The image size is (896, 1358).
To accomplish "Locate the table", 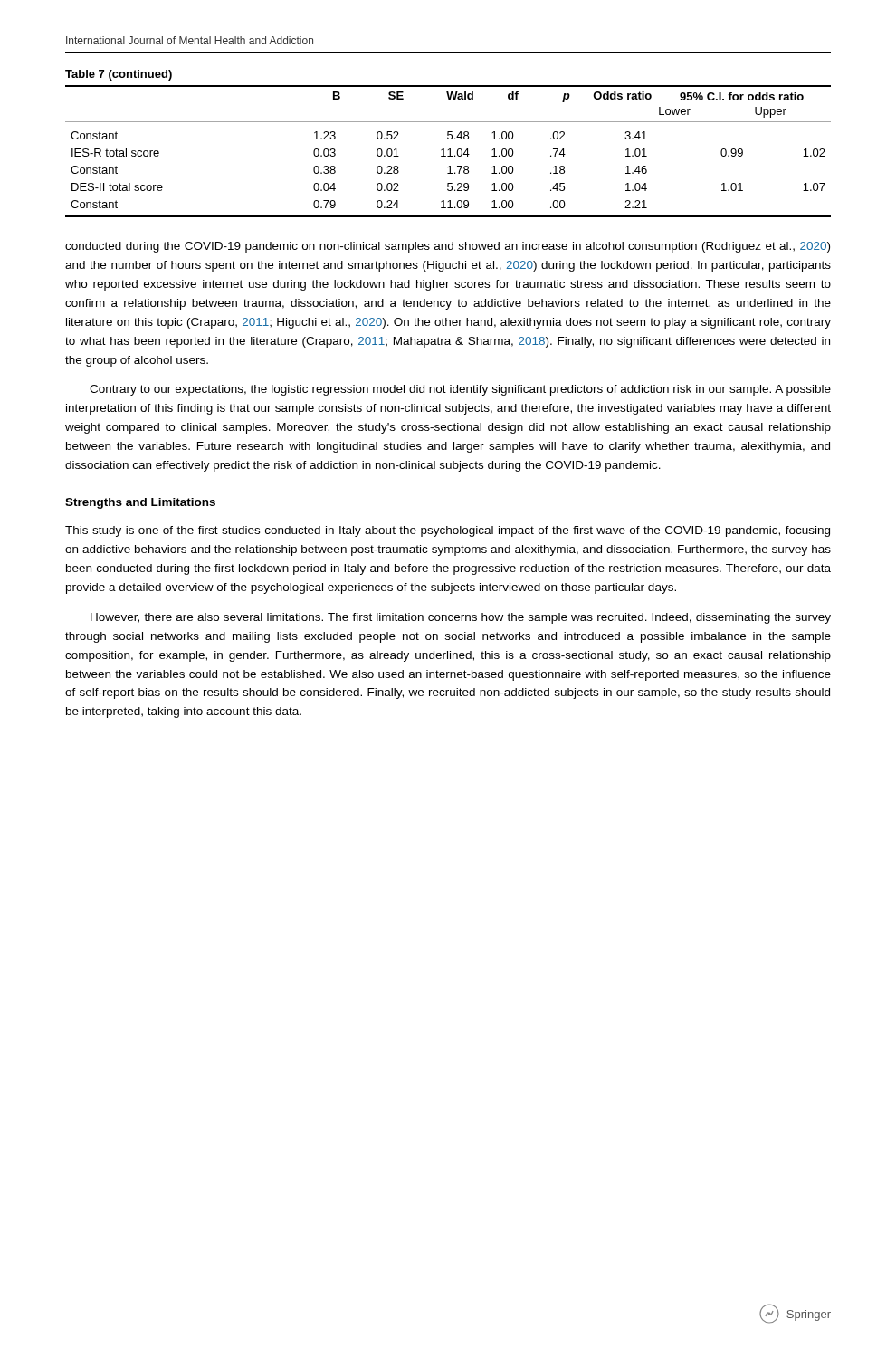I will (x=448, y=151).
